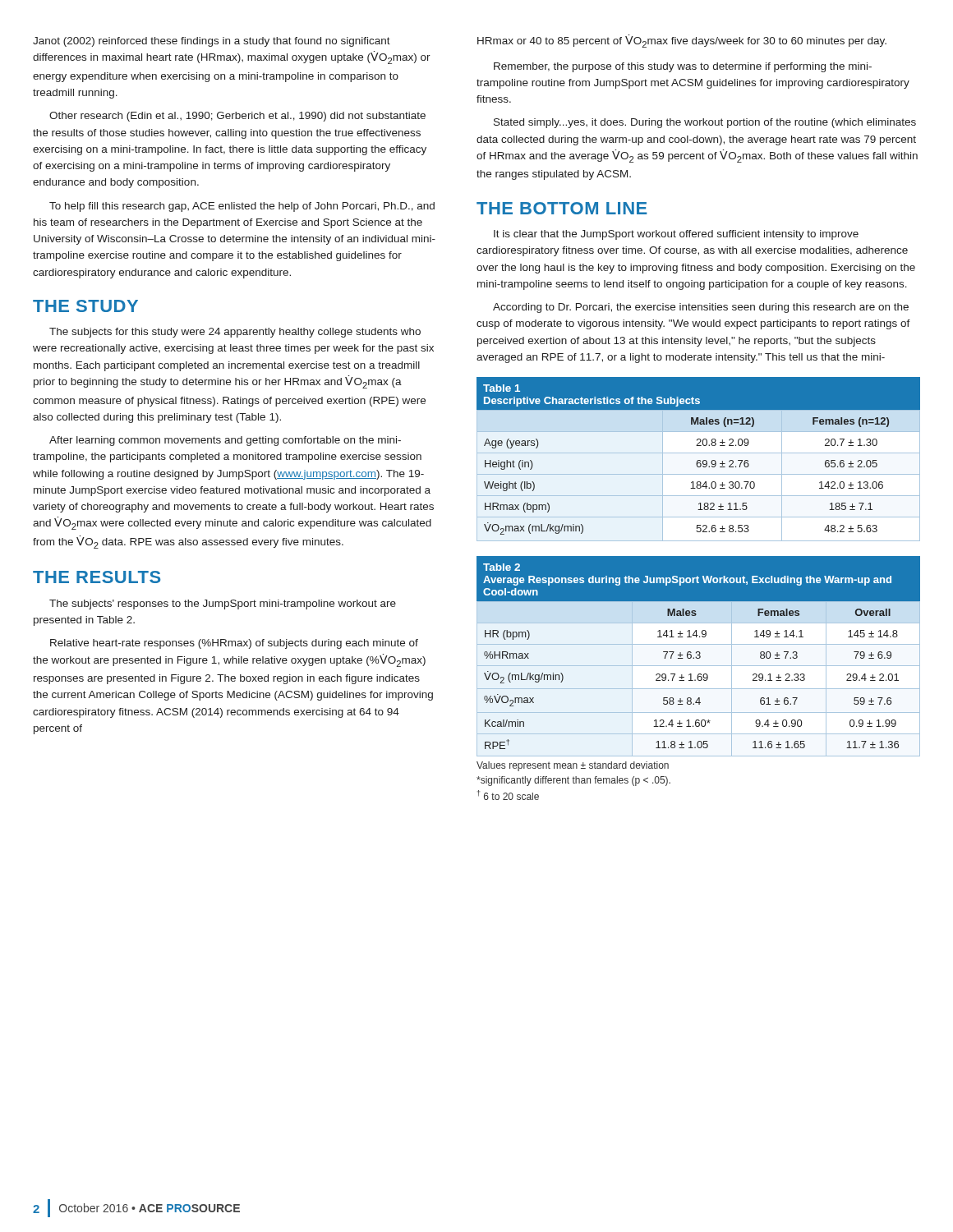Click on the text block with the text "Remember, the purpose of this study was"
The height and width of the screenshot is (1232, 953).
698,83
